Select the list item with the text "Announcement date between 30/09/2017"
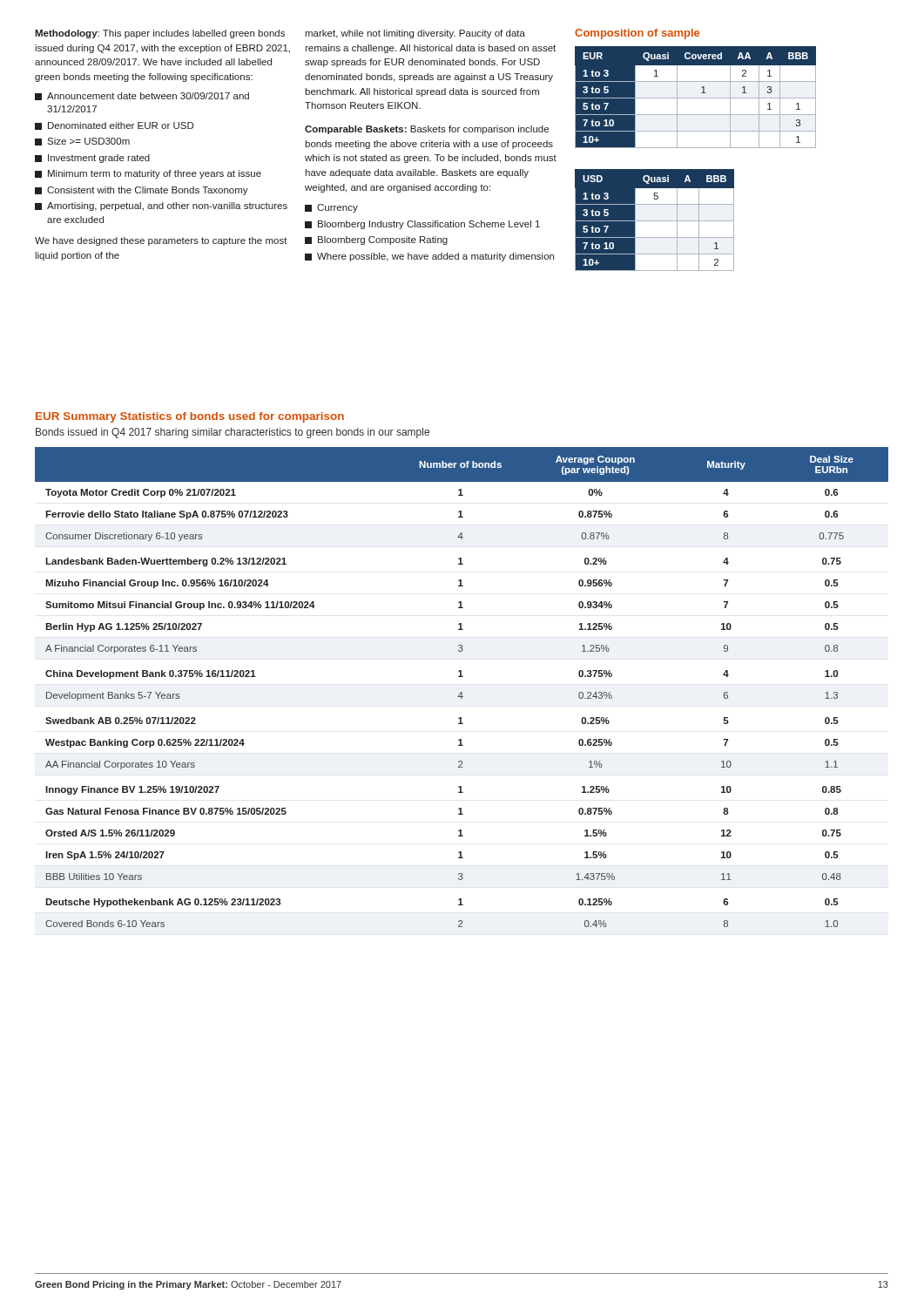The image size is (924, 1307). [x=163, y=103]
